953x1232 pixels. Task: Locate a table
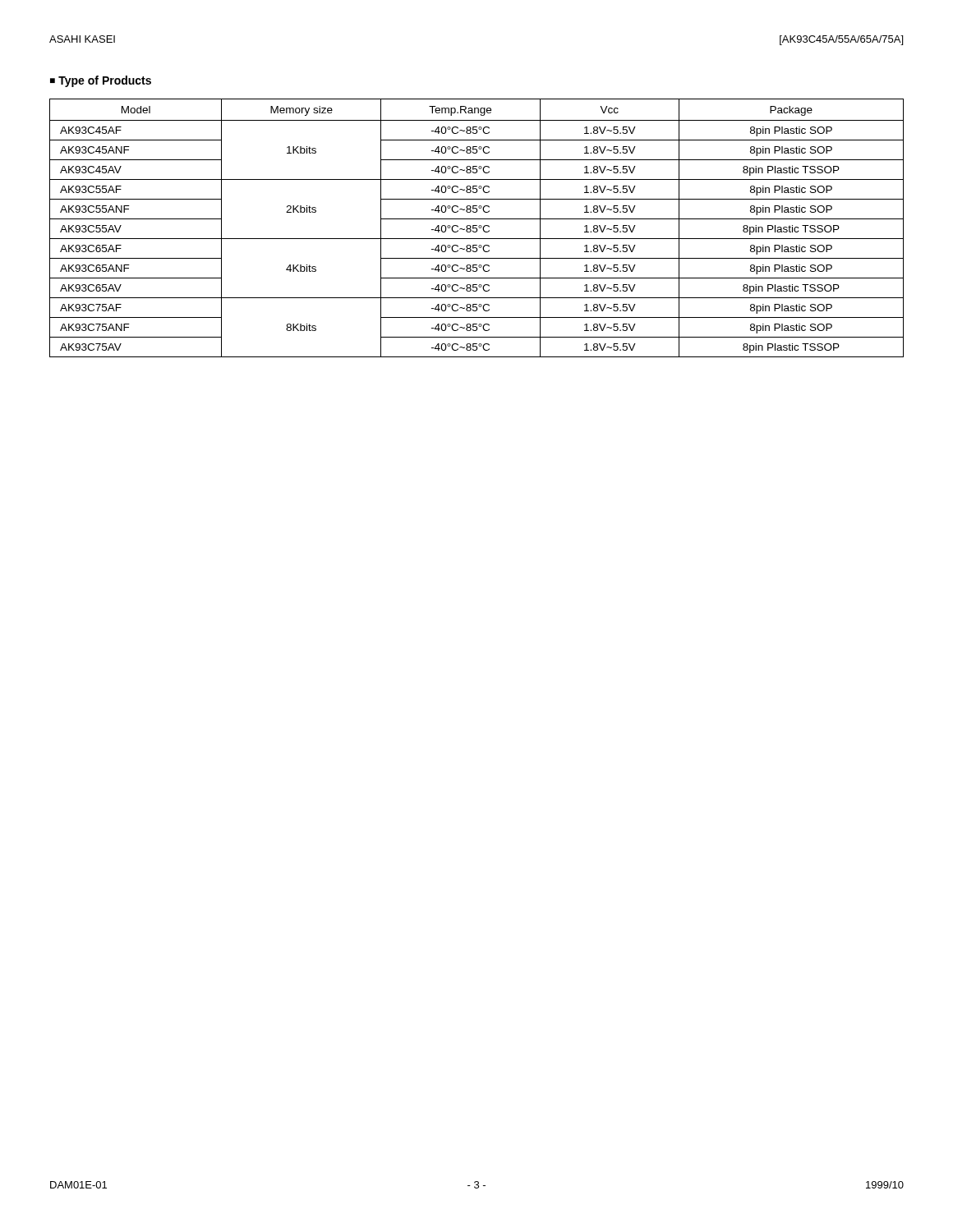pyautogui.click(x=476, y=228)
